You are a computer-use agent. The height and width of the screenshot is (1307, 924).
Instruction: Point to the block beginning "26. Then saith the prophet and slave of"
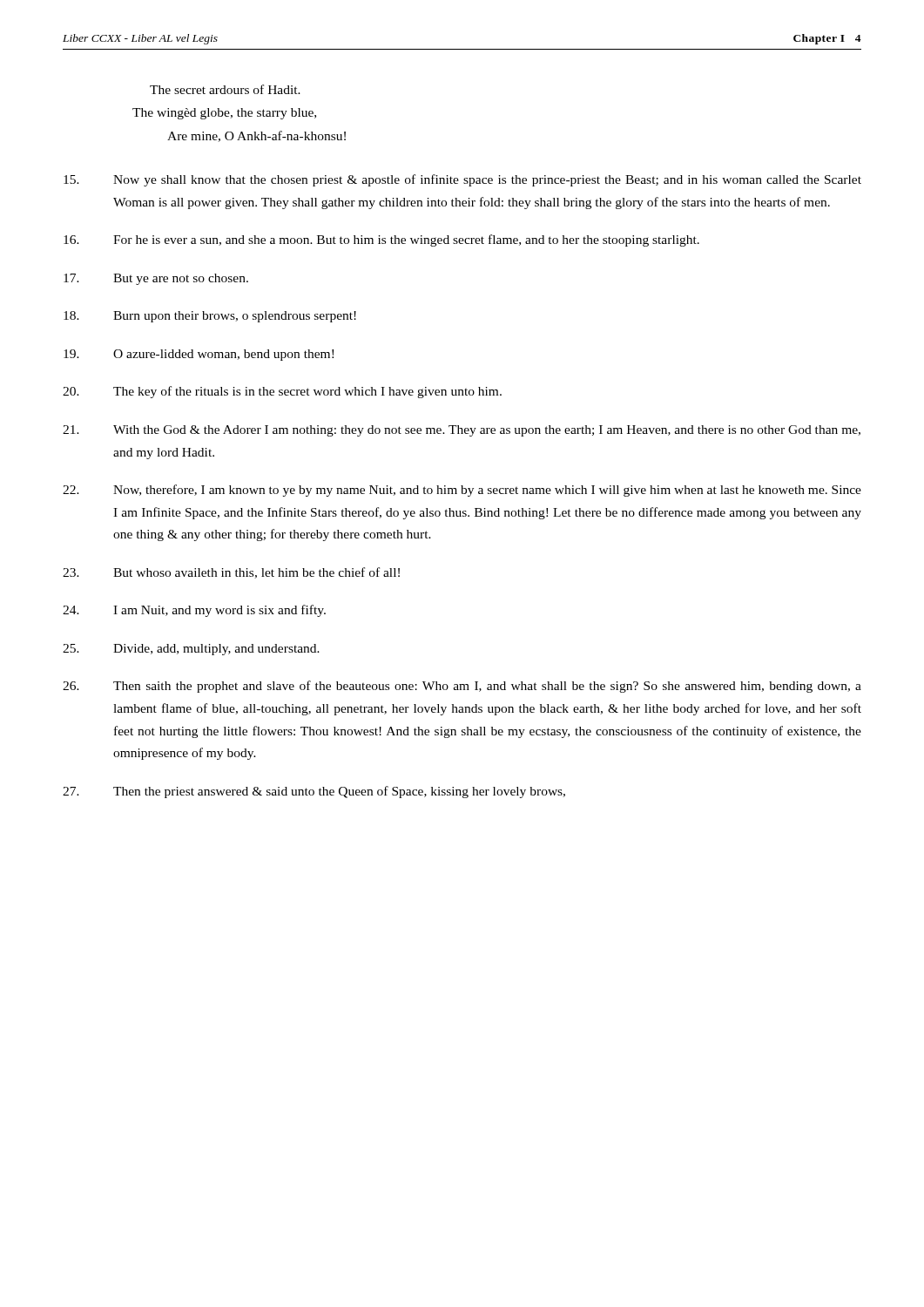pos(462,719)
